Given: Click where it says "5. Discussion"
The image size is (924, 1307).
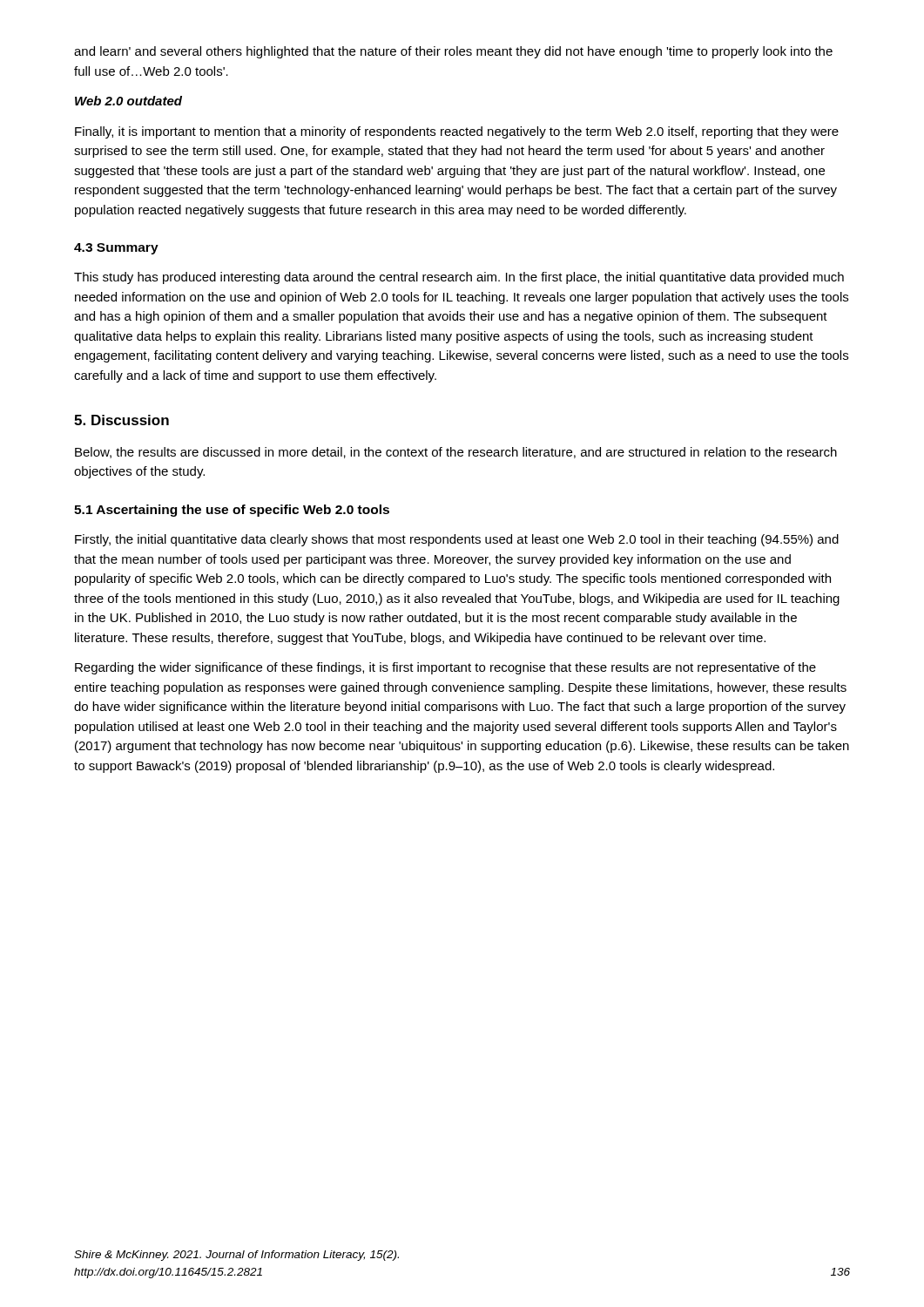Looking at the screenshot, I should coord(121,420).
